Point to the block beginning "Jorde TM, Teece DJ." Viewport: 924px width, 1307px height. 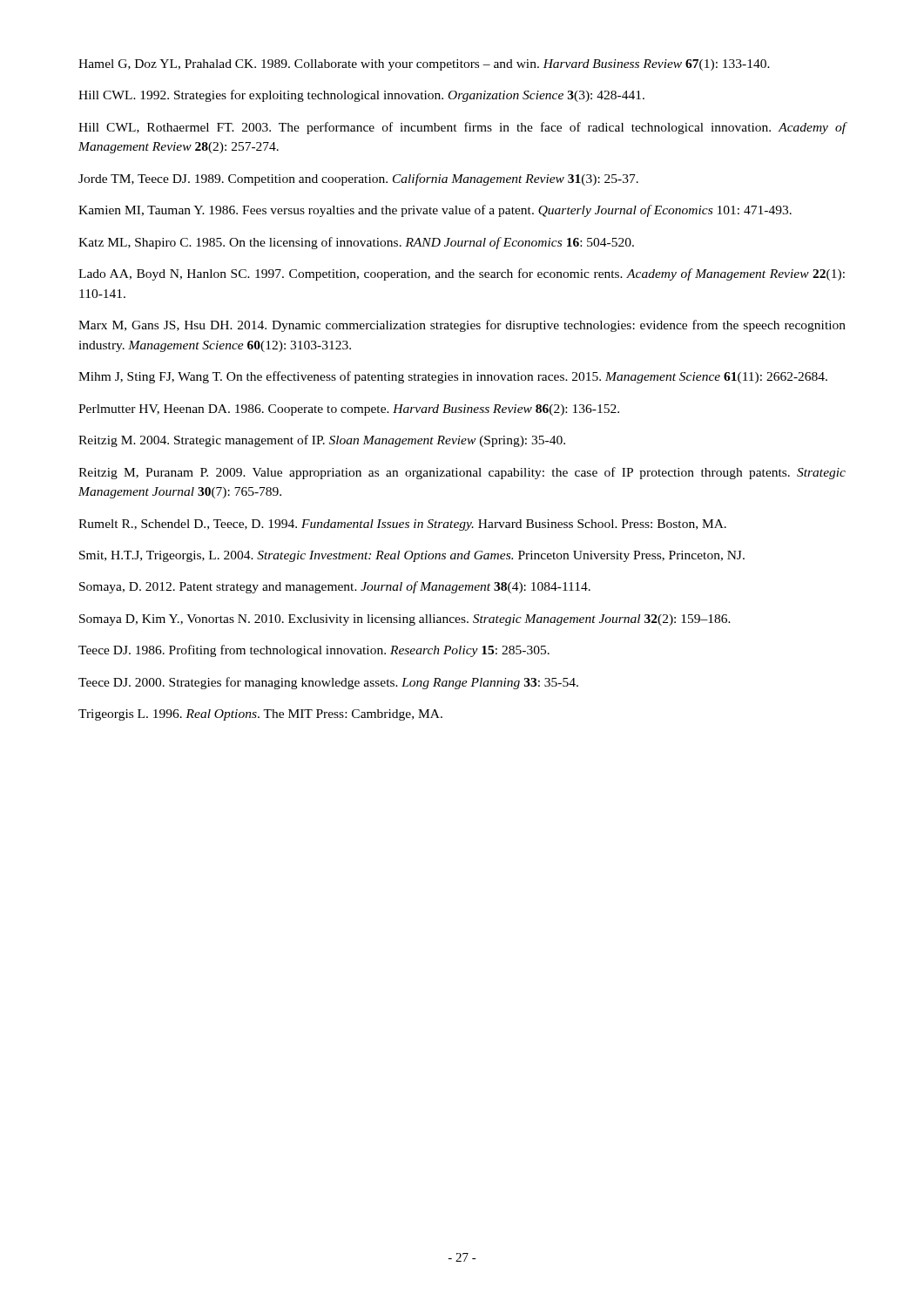point(359,178)
